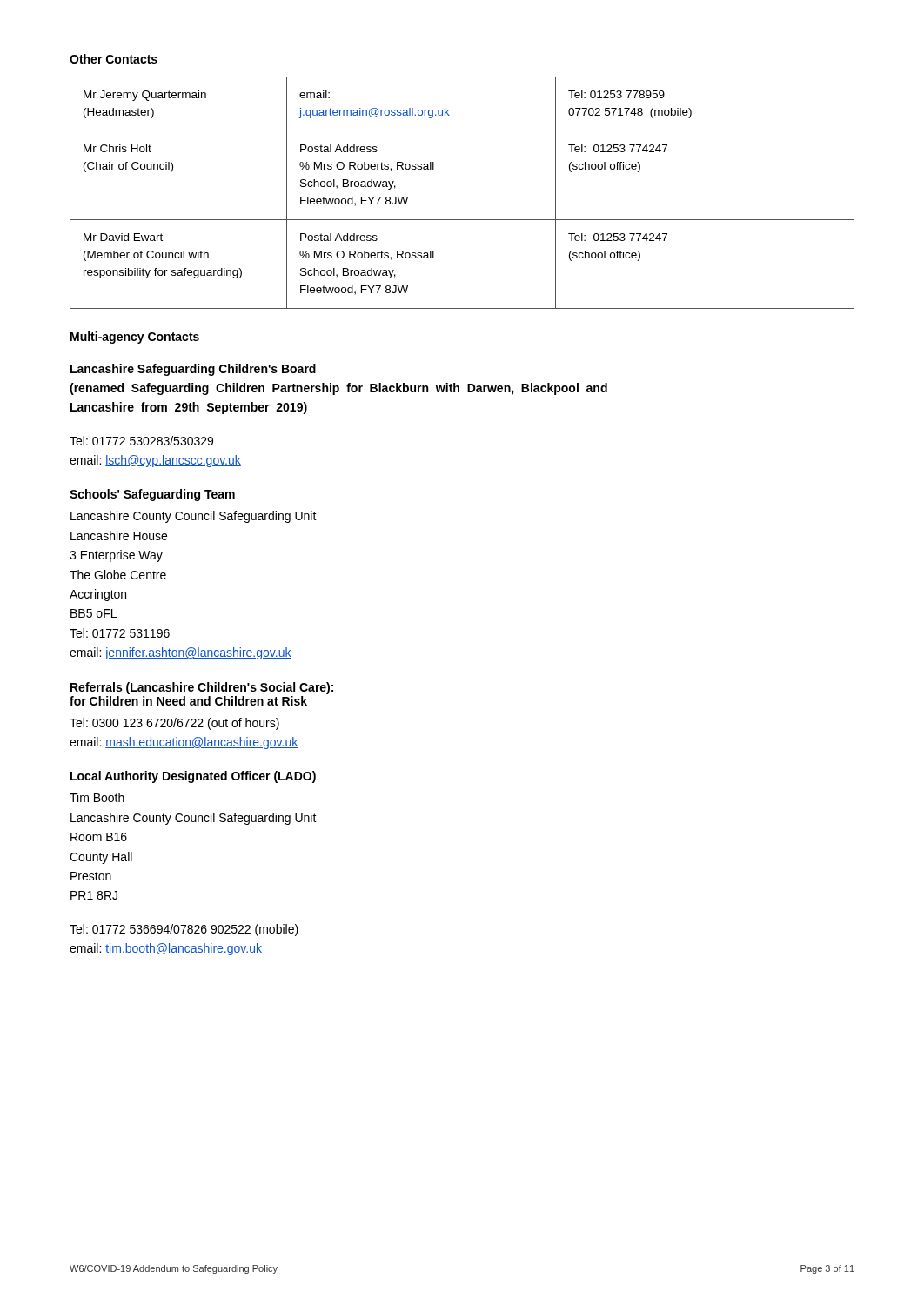This screenshot has height=1305, width=924.
Task: Locate the block of text that opens with "Lancashire Safeguarding Children's"
Action: tap(339, 388)
